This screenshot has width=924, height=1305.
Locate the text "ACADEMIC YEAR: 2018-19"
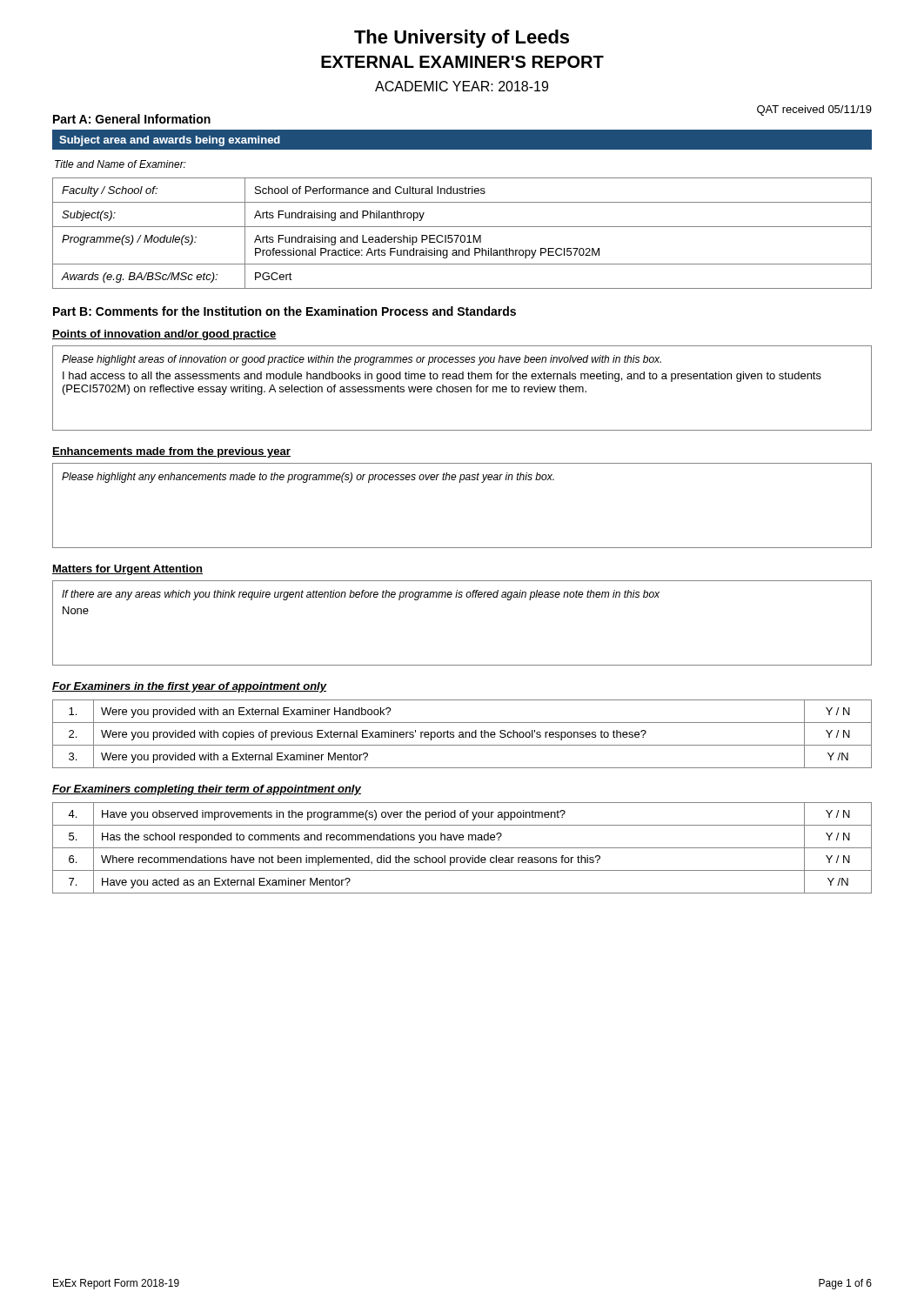click(x=462, y=87)
